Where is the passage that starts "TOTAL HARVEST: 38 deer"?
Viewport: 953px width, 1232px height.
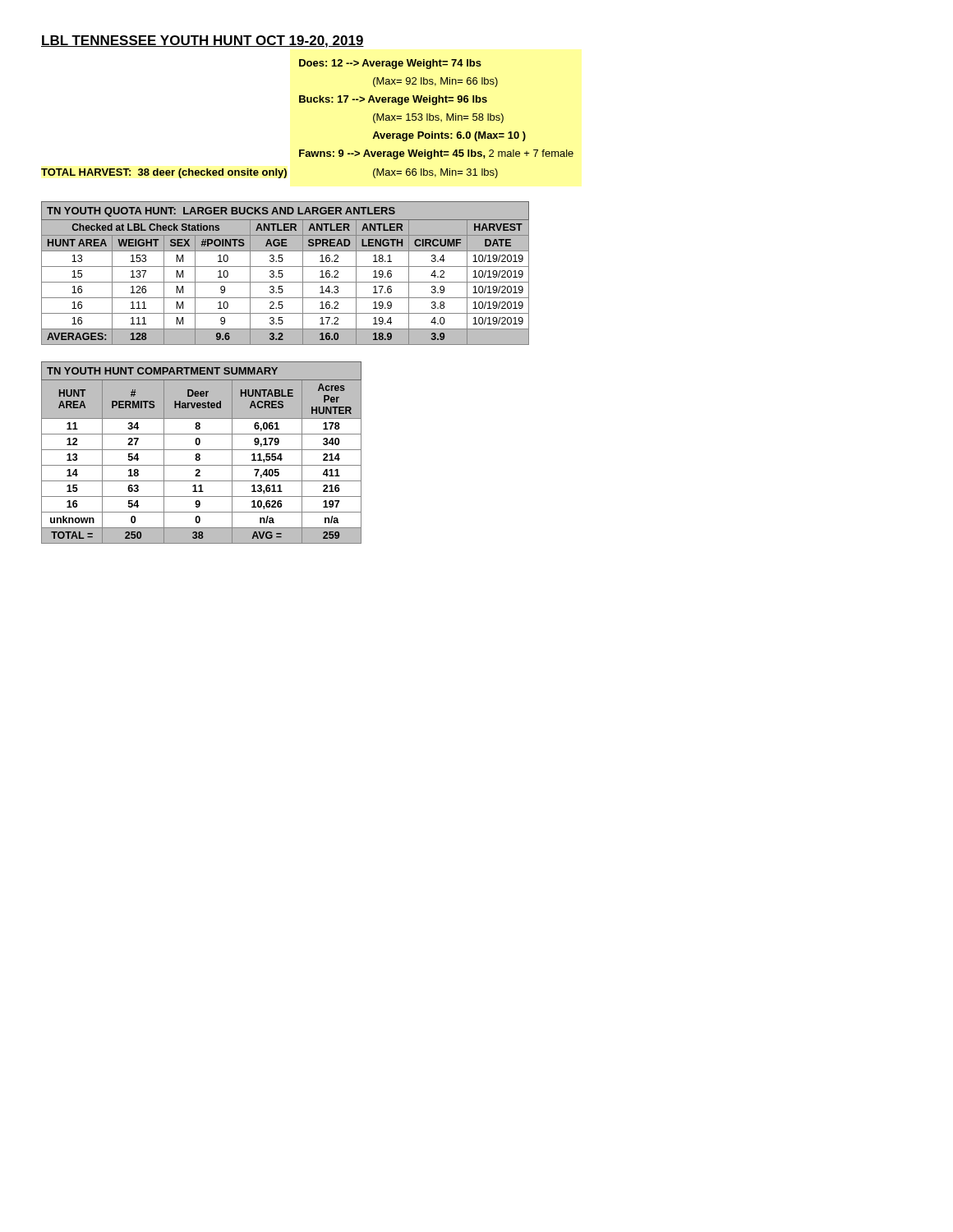[164, 172]
